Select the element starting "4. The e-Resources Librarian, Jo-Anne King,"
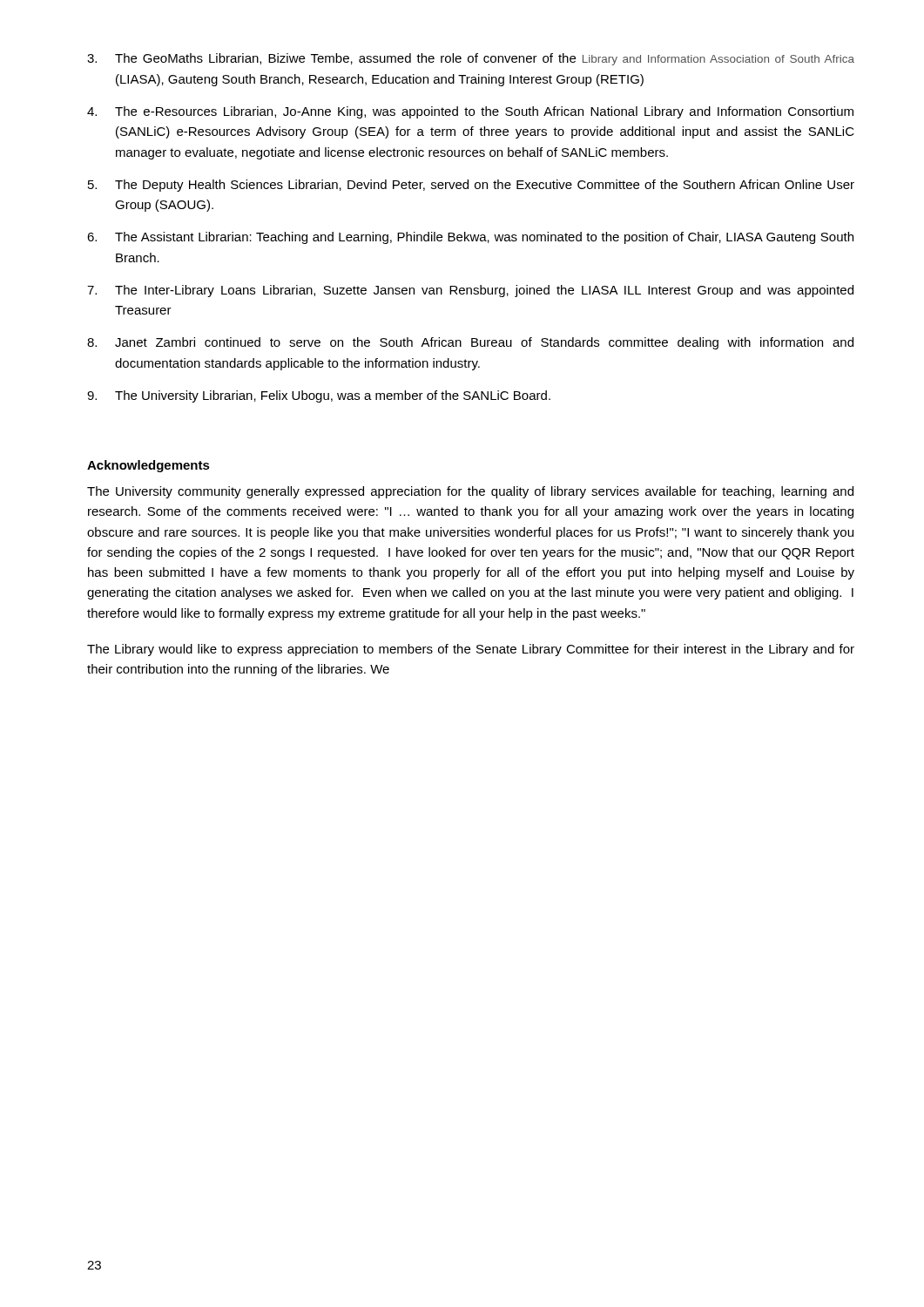This screenshot has width=924, height=1307. 471,132
